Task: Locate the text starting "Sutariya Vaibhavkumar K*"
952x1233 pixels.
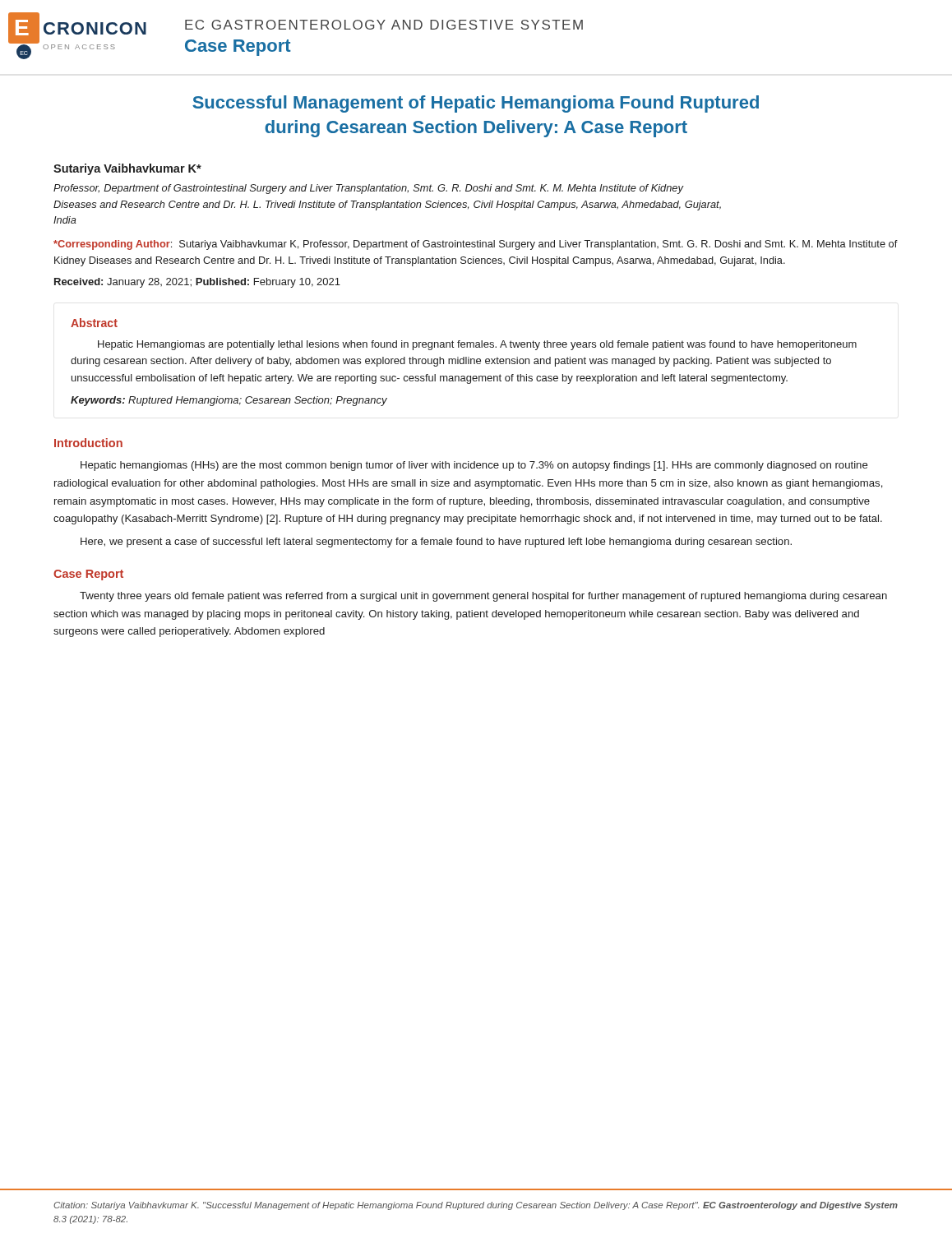Action: pos(127,169)
